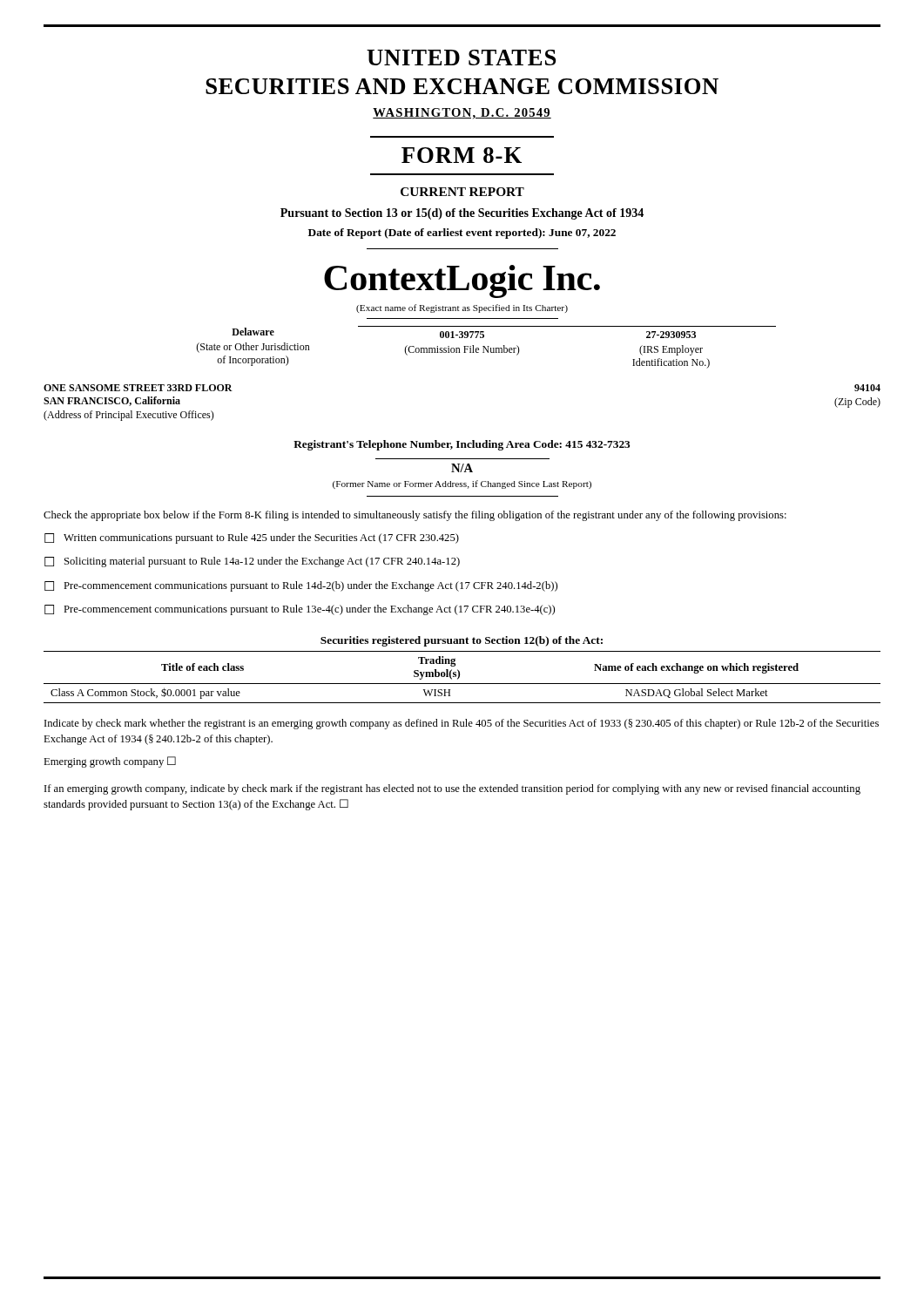Locate the text block containing "Pursuant to Section 13 or 15(d)"
Image resolution: width=924 pixels, height=1307 pixels.
462,213
